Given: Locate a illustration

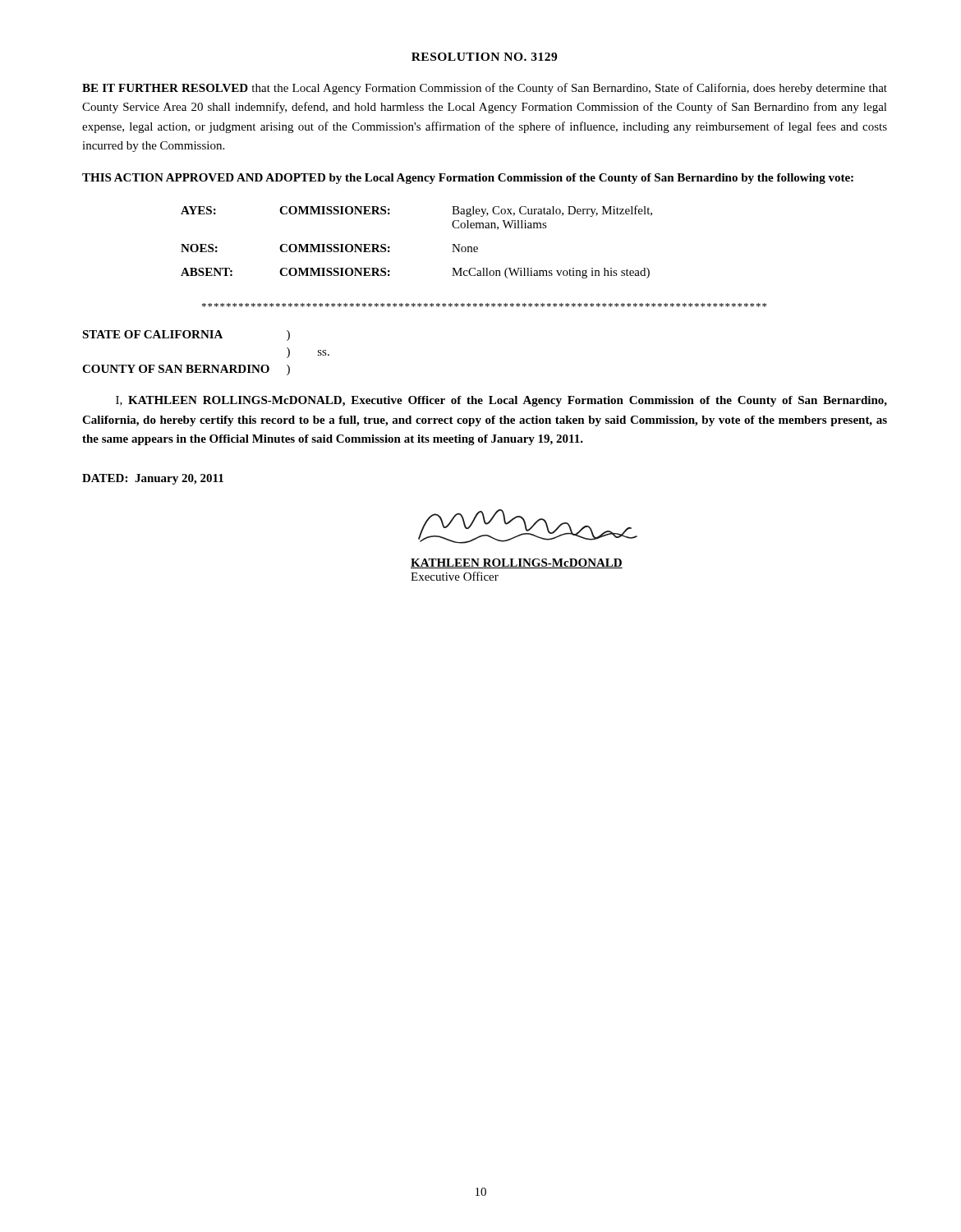Looking at the screenshot, I should pyautogui.click(x=649, y=524).
